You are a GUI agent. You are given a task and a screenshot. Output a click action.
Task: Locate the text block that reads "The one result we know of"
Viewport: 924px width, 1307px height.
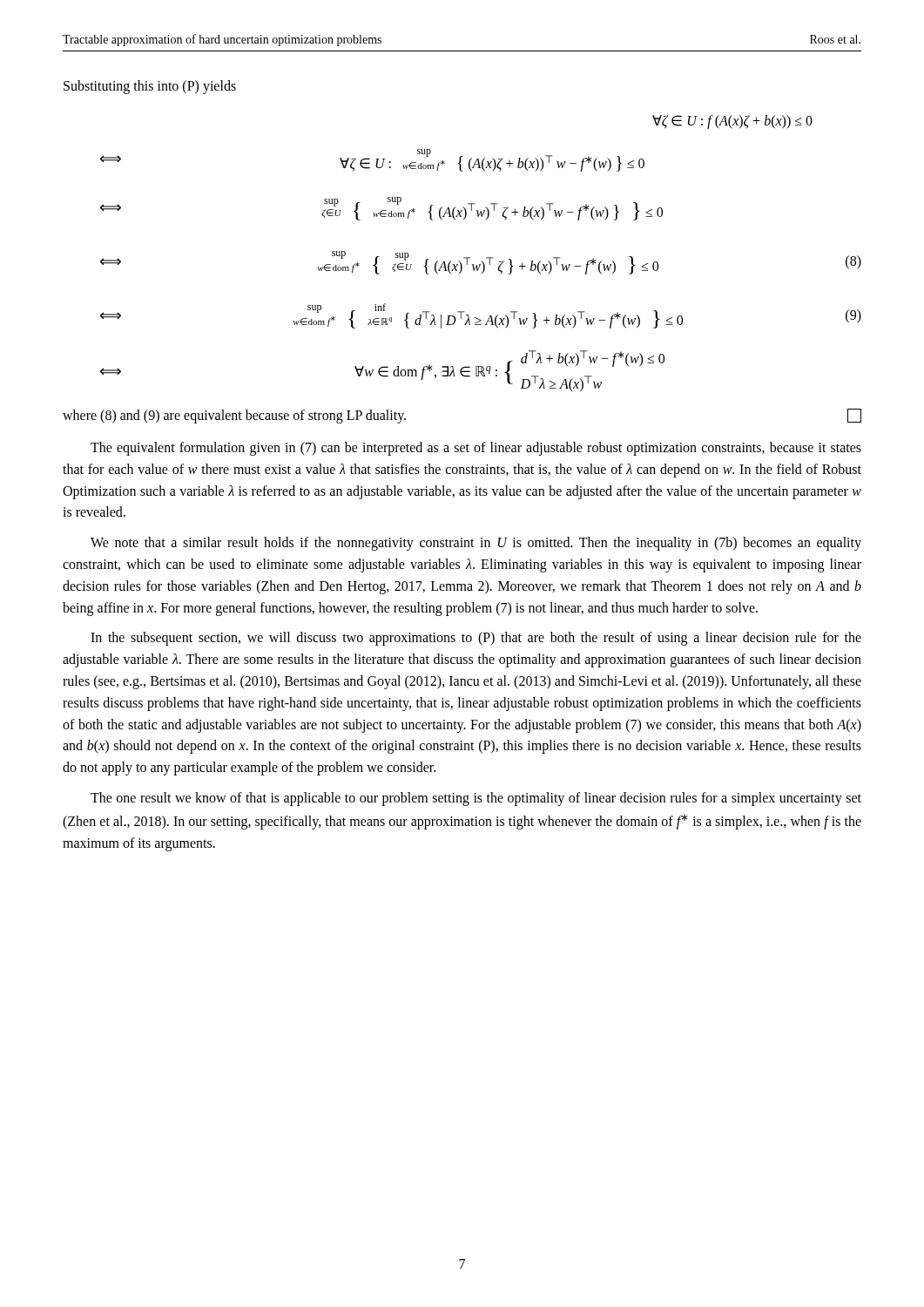coord(462,821)
